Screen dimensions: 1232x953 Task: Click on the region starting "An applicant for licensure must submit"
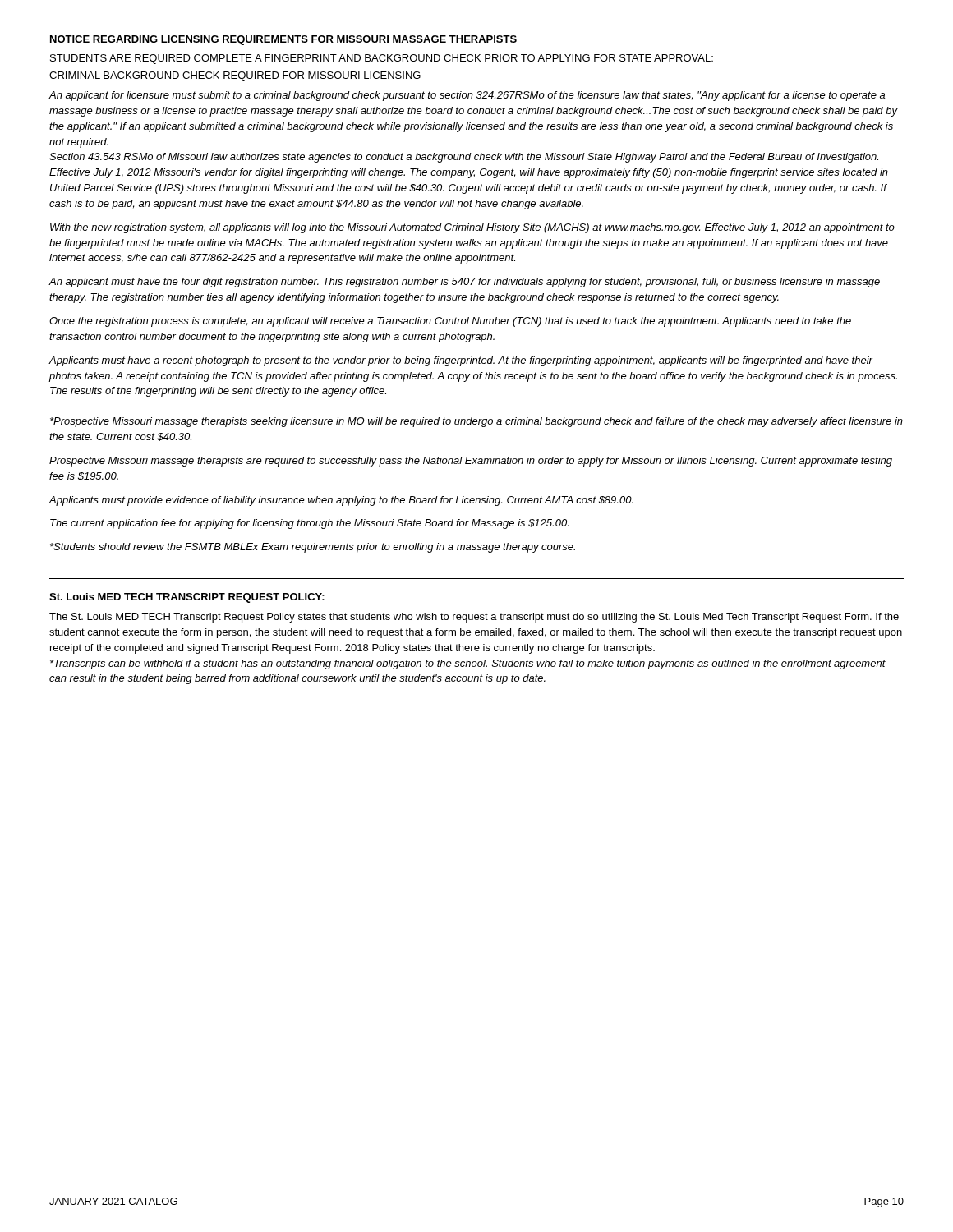(x=473, y=149)
